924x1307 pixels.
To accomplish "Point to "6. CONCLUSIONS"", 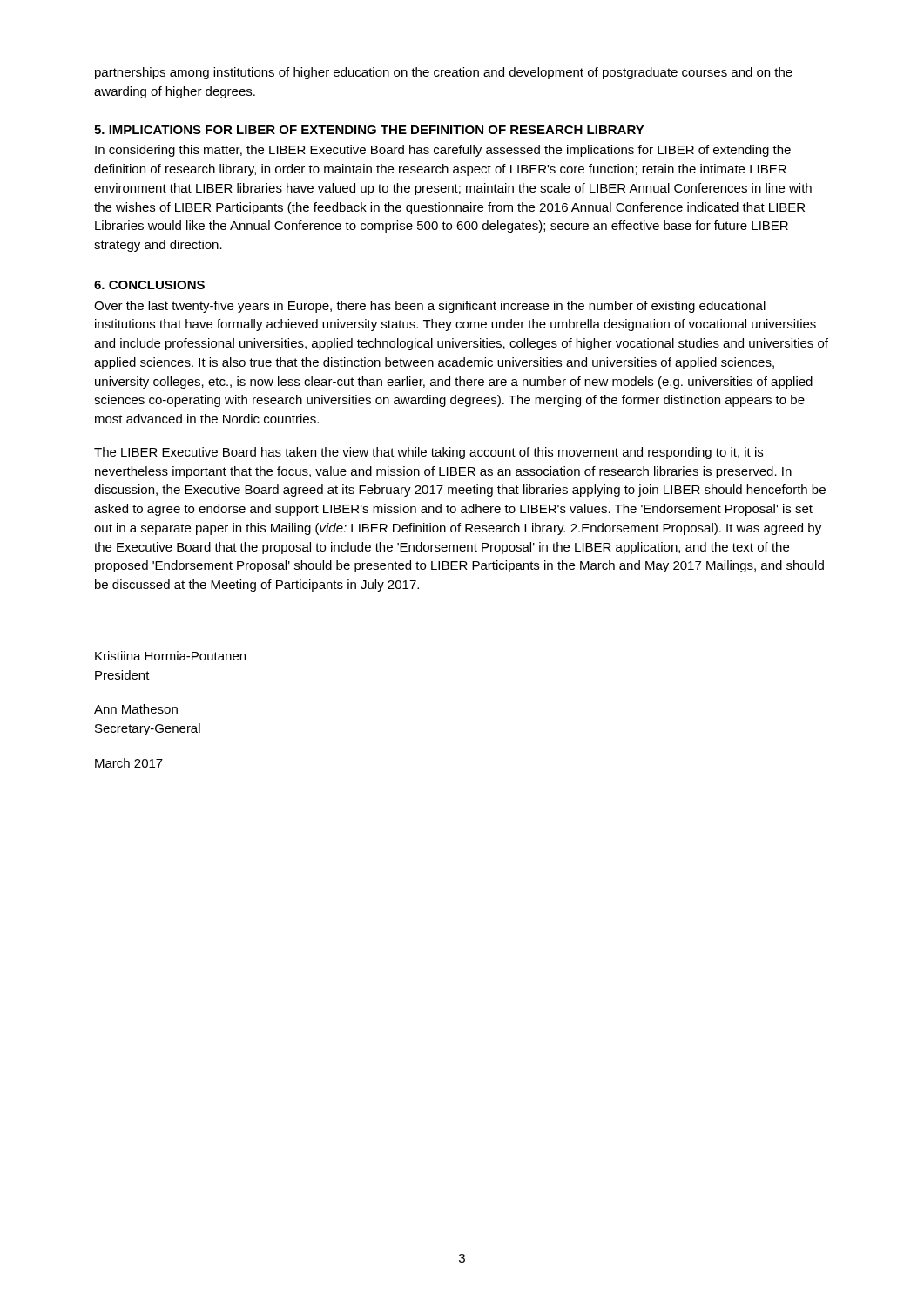I will (x=149, y=285).
